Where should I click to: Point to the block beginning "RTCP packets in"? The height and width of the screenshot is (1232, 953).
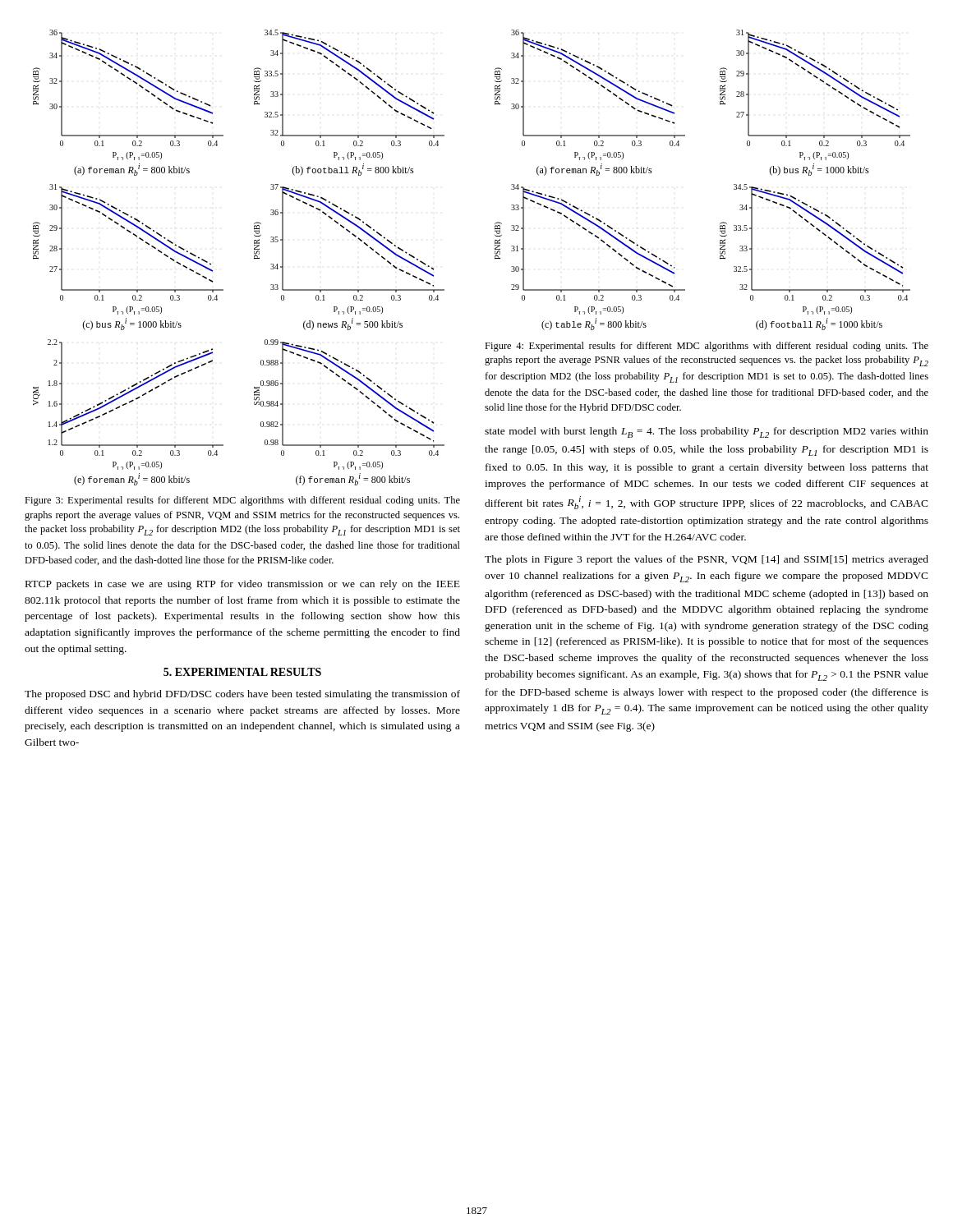click(x=242, y=616)
